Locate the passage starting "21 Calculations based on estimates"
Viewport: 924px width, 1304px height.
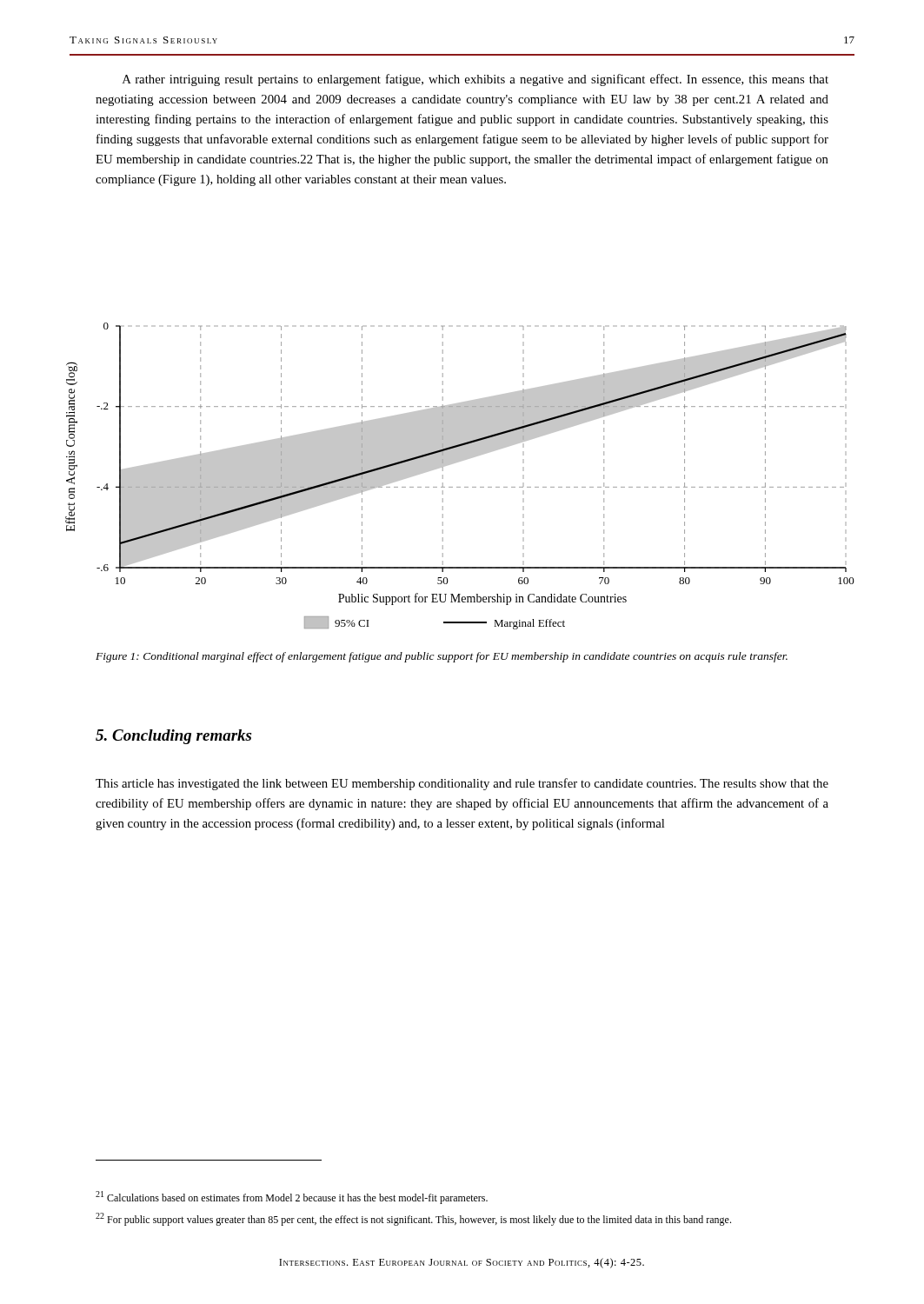292,1197
